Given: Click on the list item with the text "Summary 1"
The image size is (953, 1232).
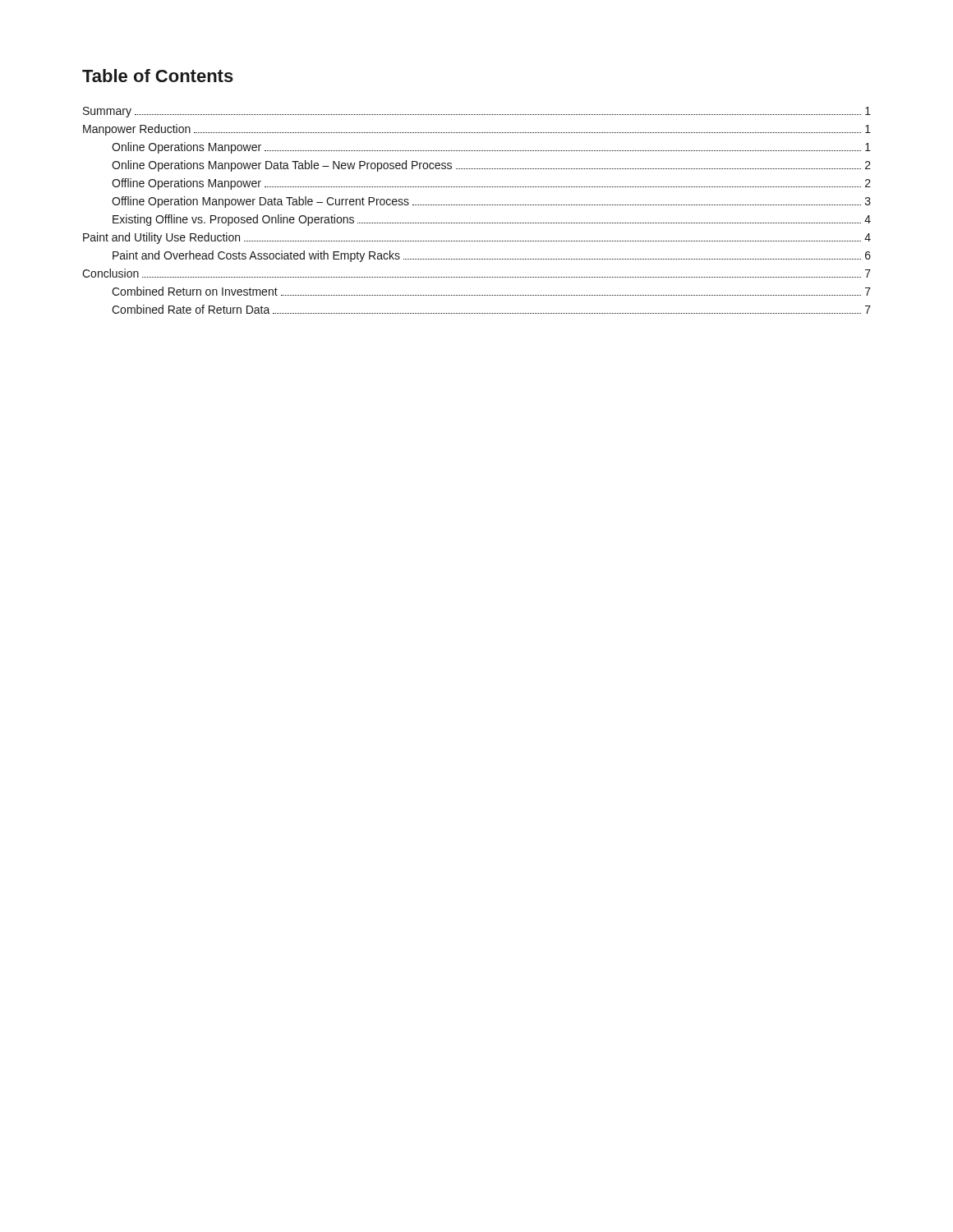Looking at the screenshot, I should (x=476, y=111).
